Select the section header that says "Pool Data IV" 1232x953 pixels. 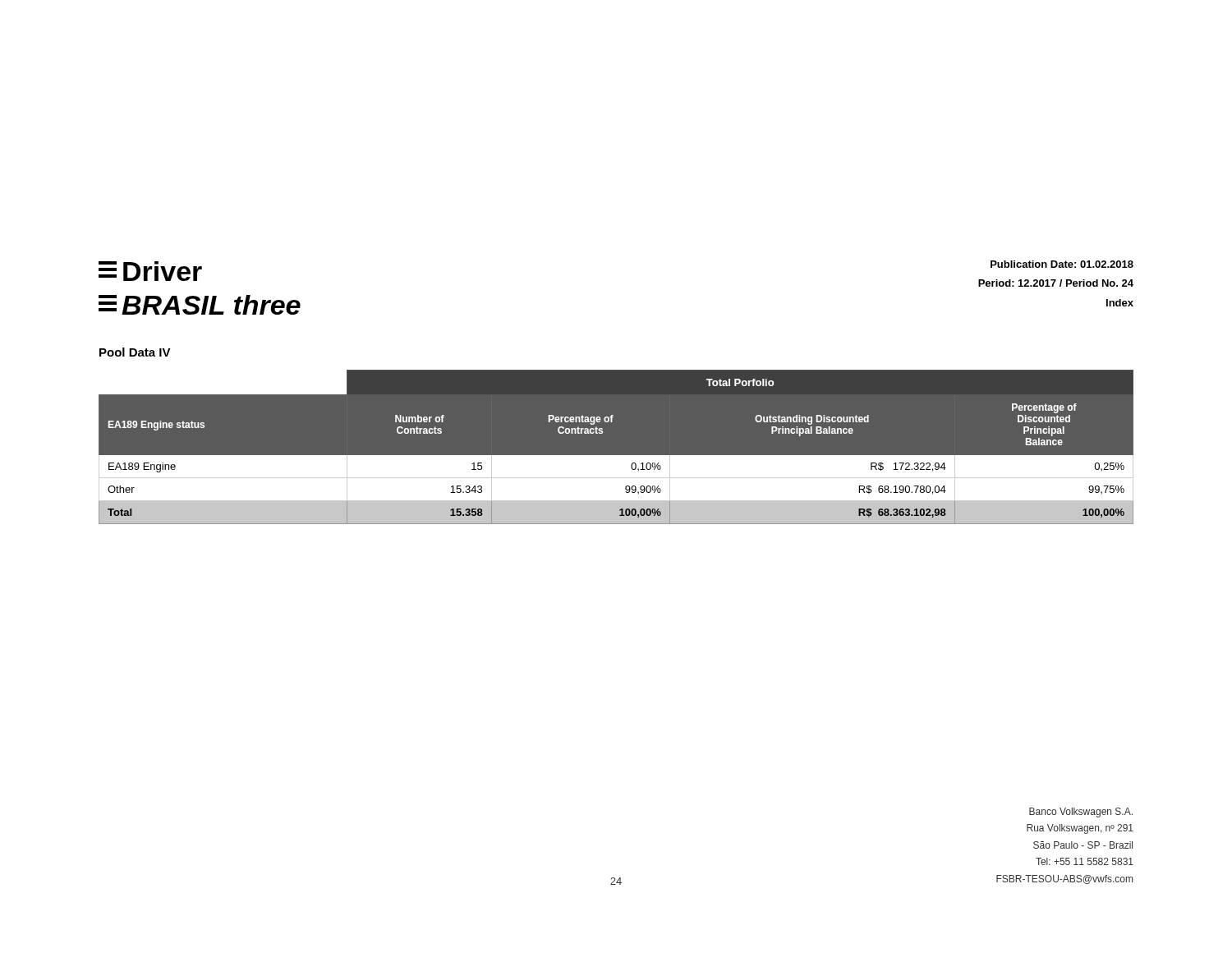tap(135, 352)
